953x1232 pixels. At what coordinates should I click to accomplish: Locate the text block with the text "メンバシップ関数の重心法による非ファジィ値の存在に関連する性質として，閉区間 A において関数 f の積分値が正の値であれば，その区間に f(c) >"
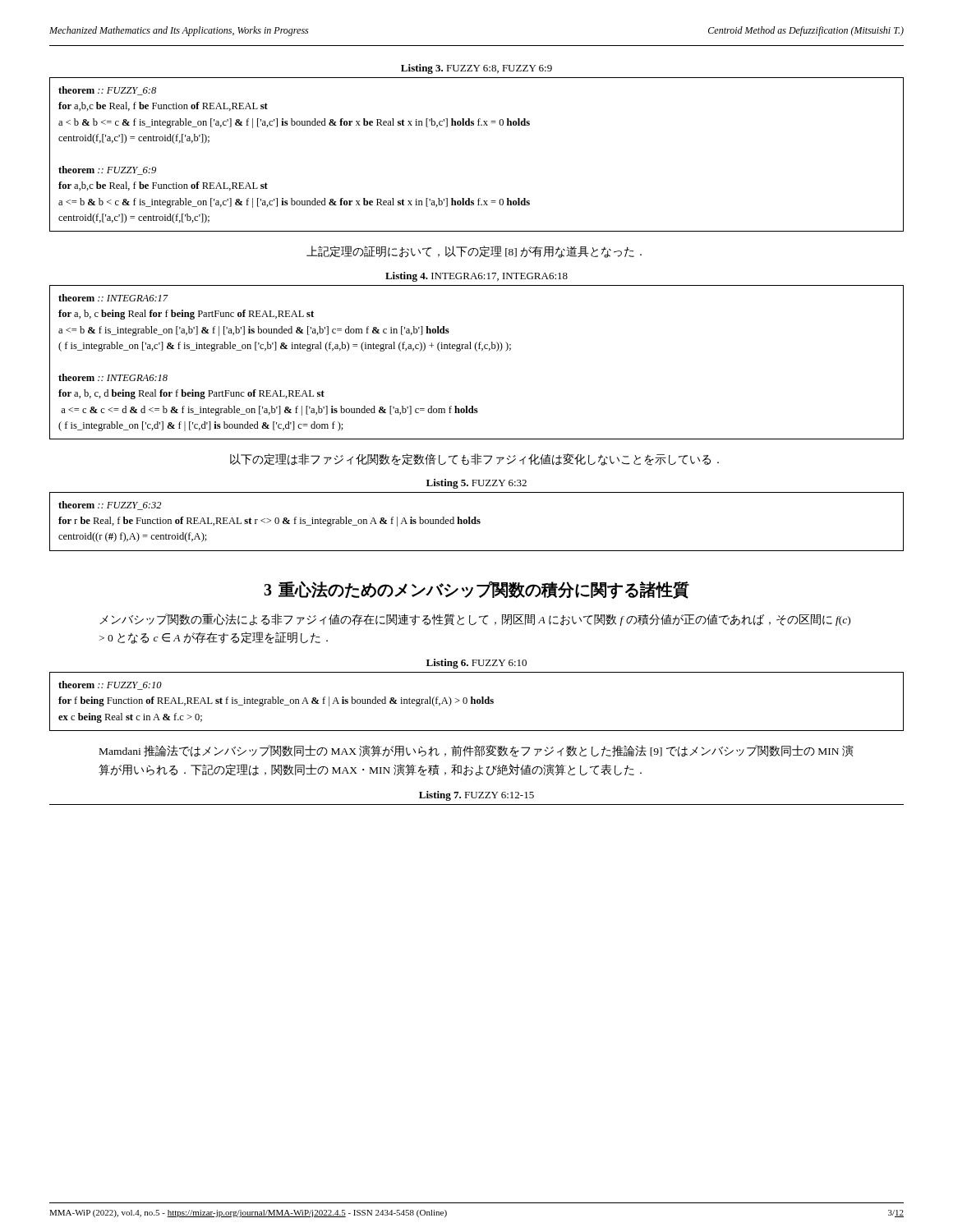[475, 629]
